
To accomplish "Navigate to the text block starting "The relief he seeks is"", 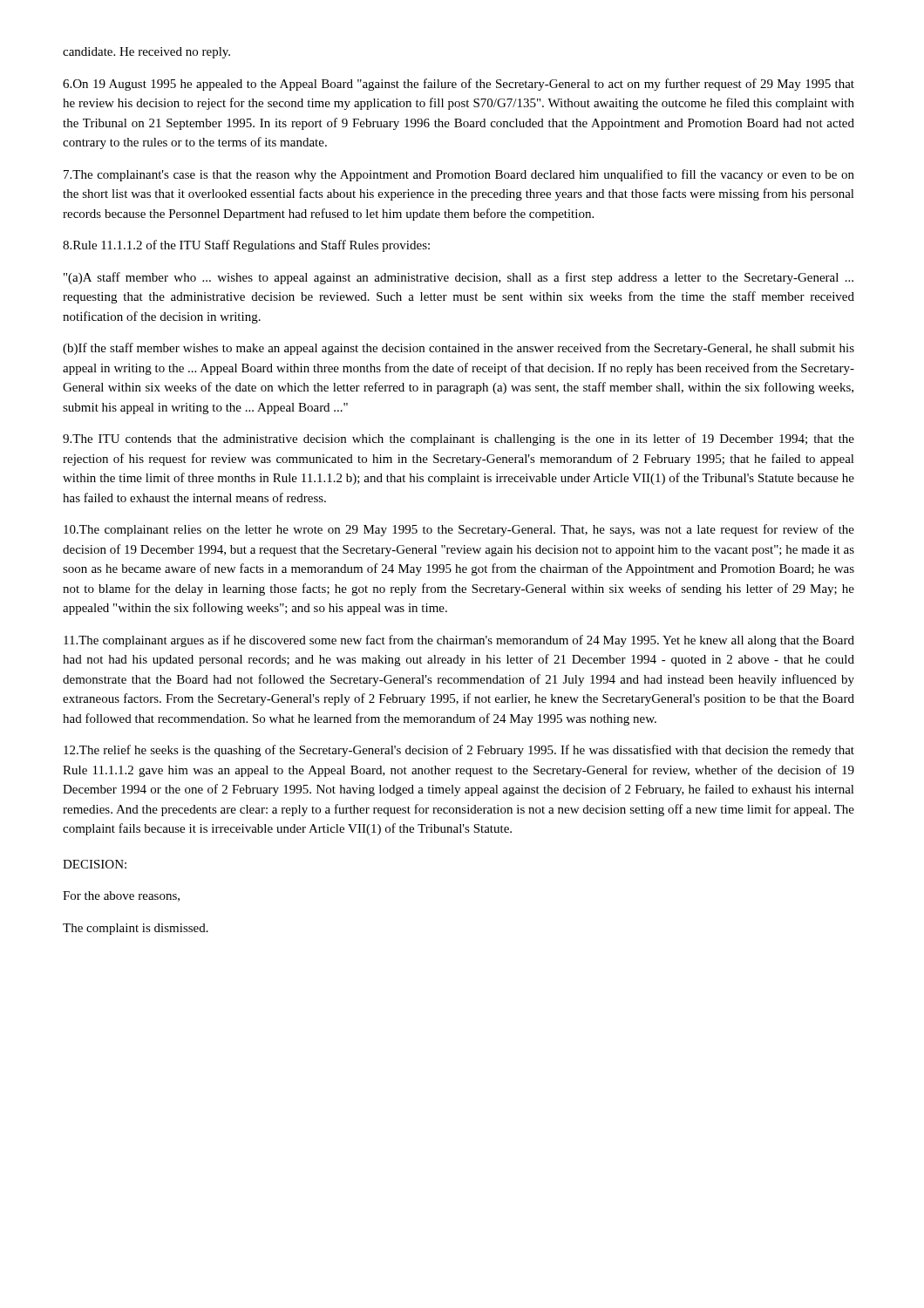I will (458, 789).
